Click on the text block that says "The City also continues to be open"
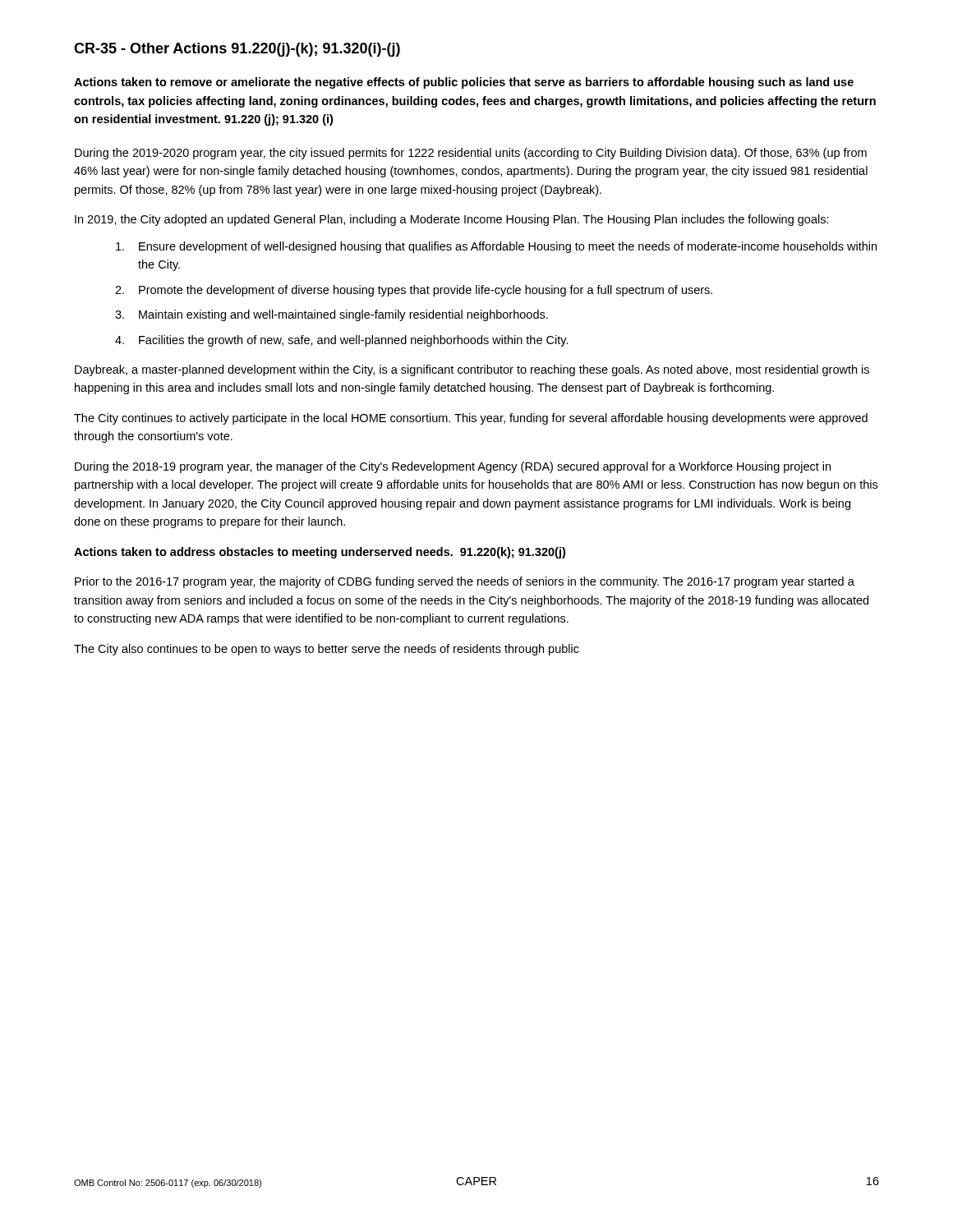 pyautogui.click(x=327, y=649)
